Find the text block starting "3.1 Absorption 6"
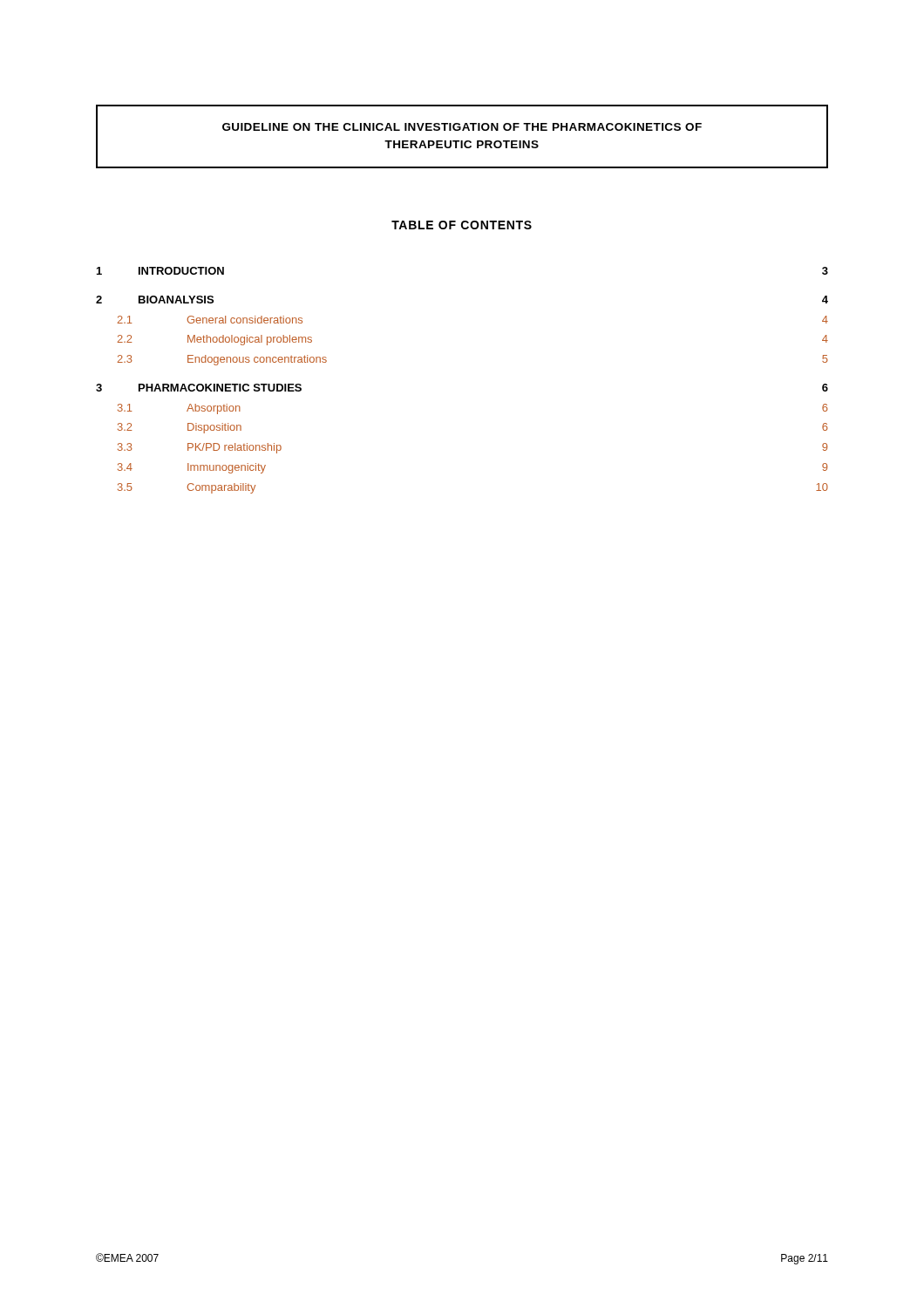Screen dimensions: 1308x924 120,408
